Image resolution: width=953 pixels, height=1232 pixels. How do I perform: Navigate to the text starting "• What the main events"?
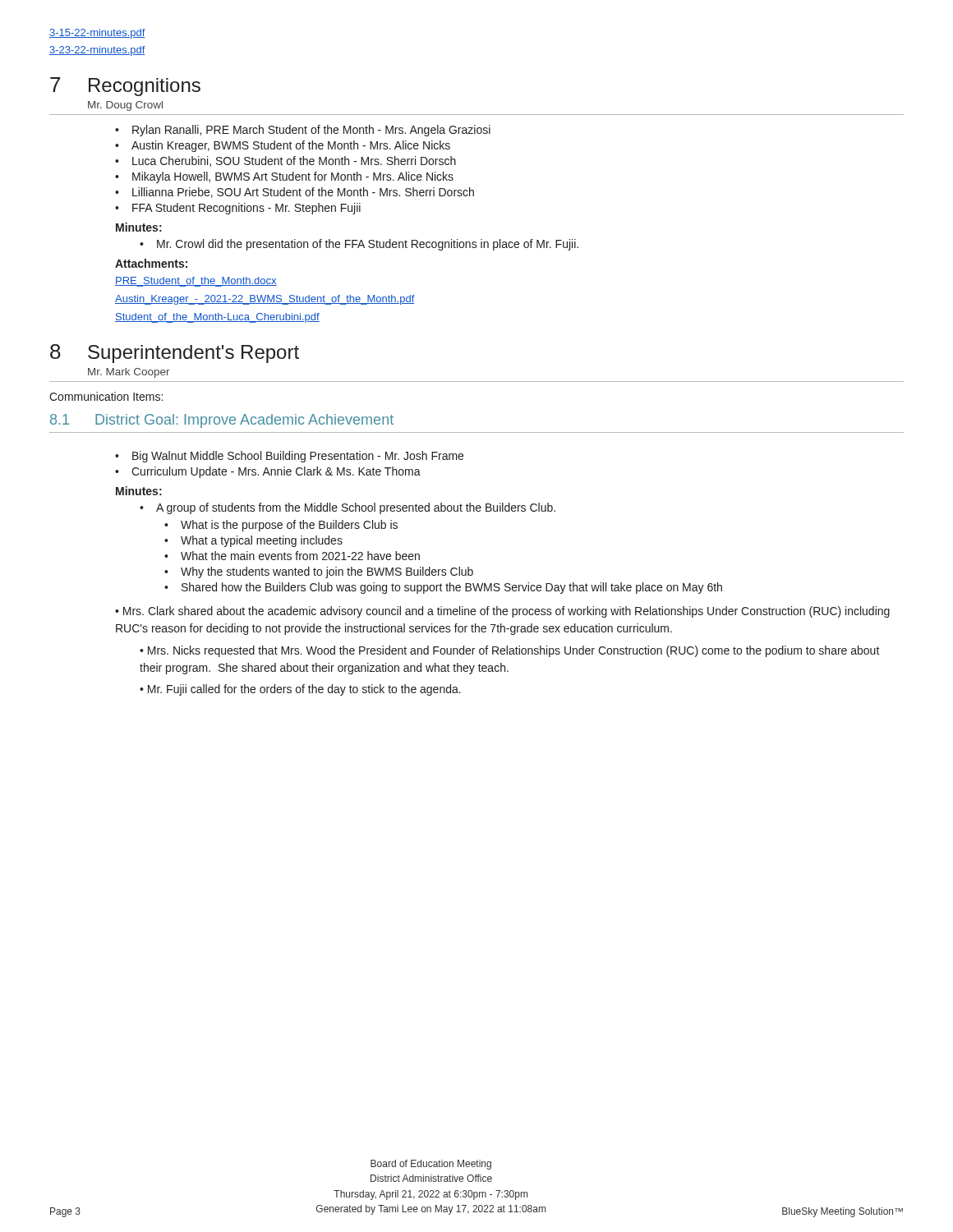292,556
